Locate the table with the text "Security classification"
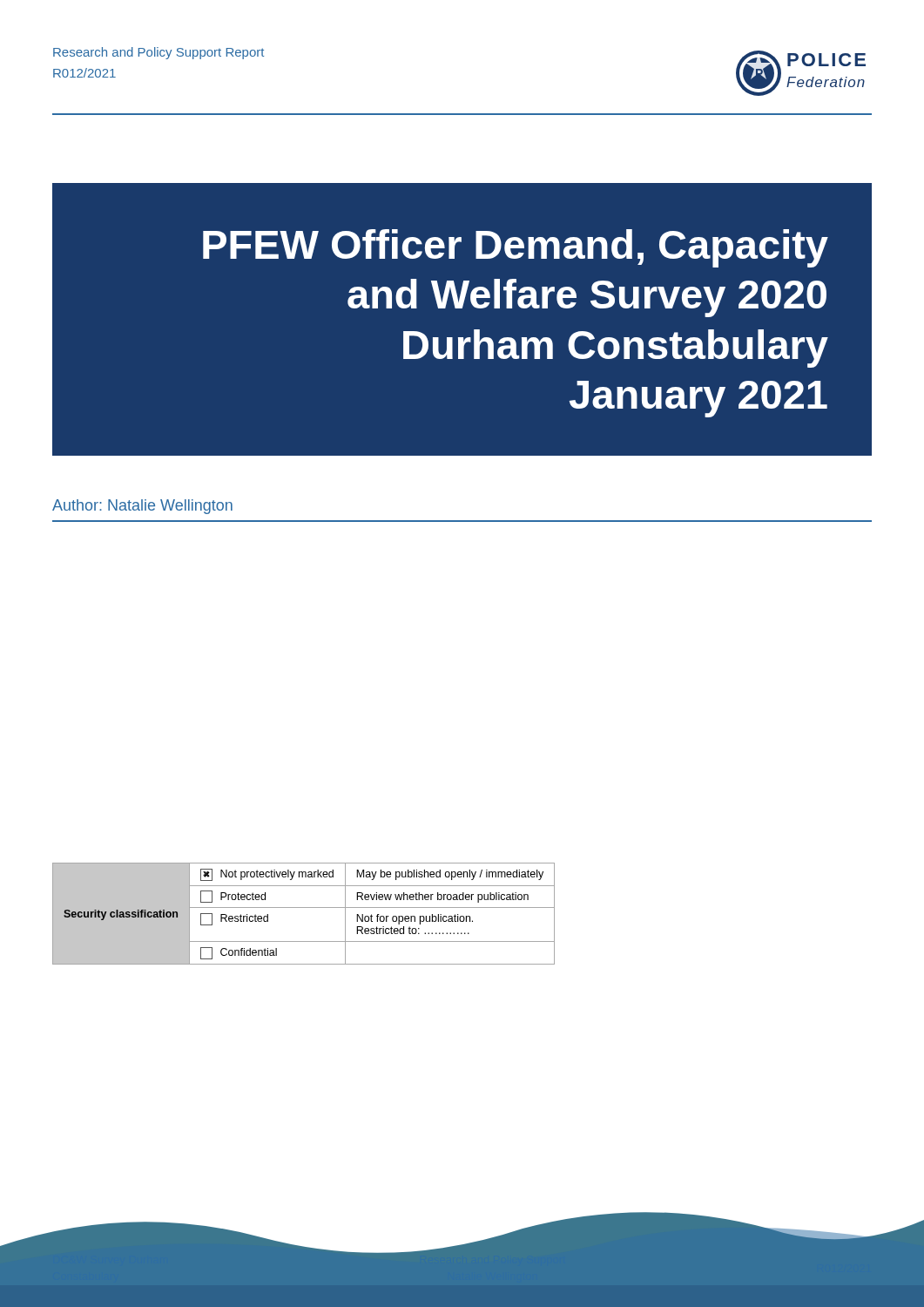Image resolution: width=924 pixels, height=1307 pixels. 304,914
